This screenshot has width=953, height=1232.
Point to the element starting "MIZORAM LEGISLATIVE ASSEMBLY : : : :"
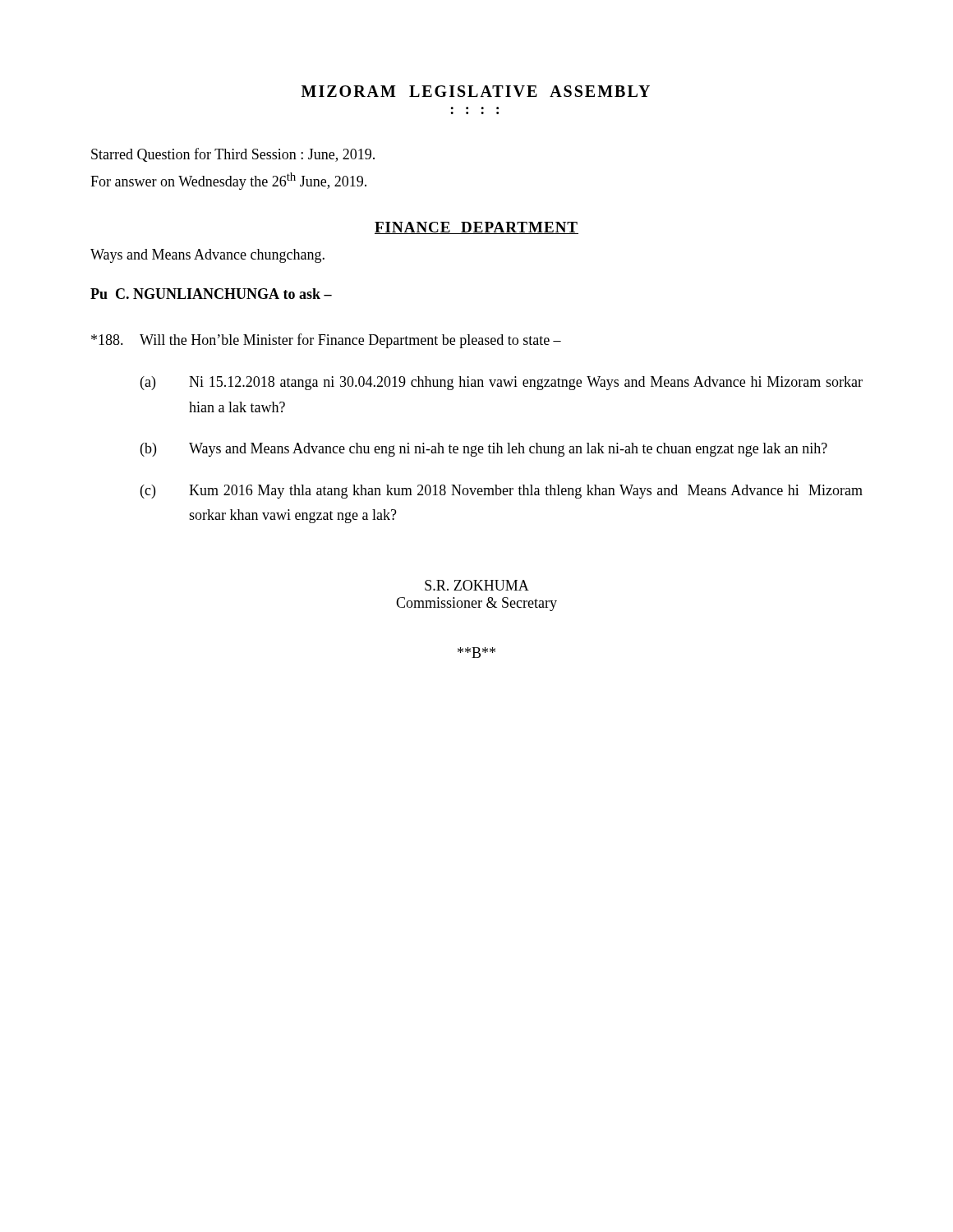click(x=476, y=100)
